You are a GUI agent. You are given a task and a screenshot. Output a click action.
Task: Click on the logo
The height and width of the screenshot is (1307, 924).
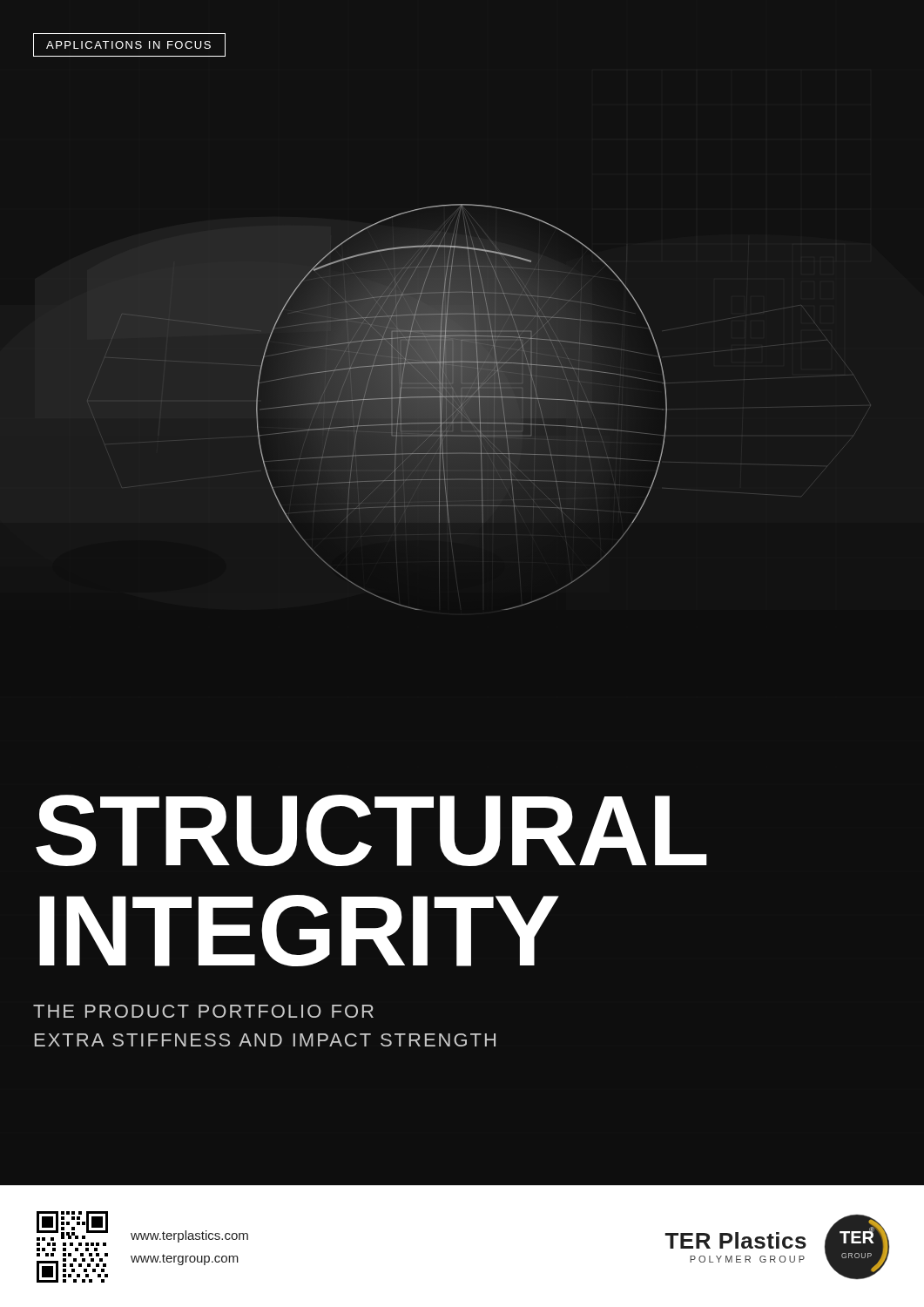778,1246
